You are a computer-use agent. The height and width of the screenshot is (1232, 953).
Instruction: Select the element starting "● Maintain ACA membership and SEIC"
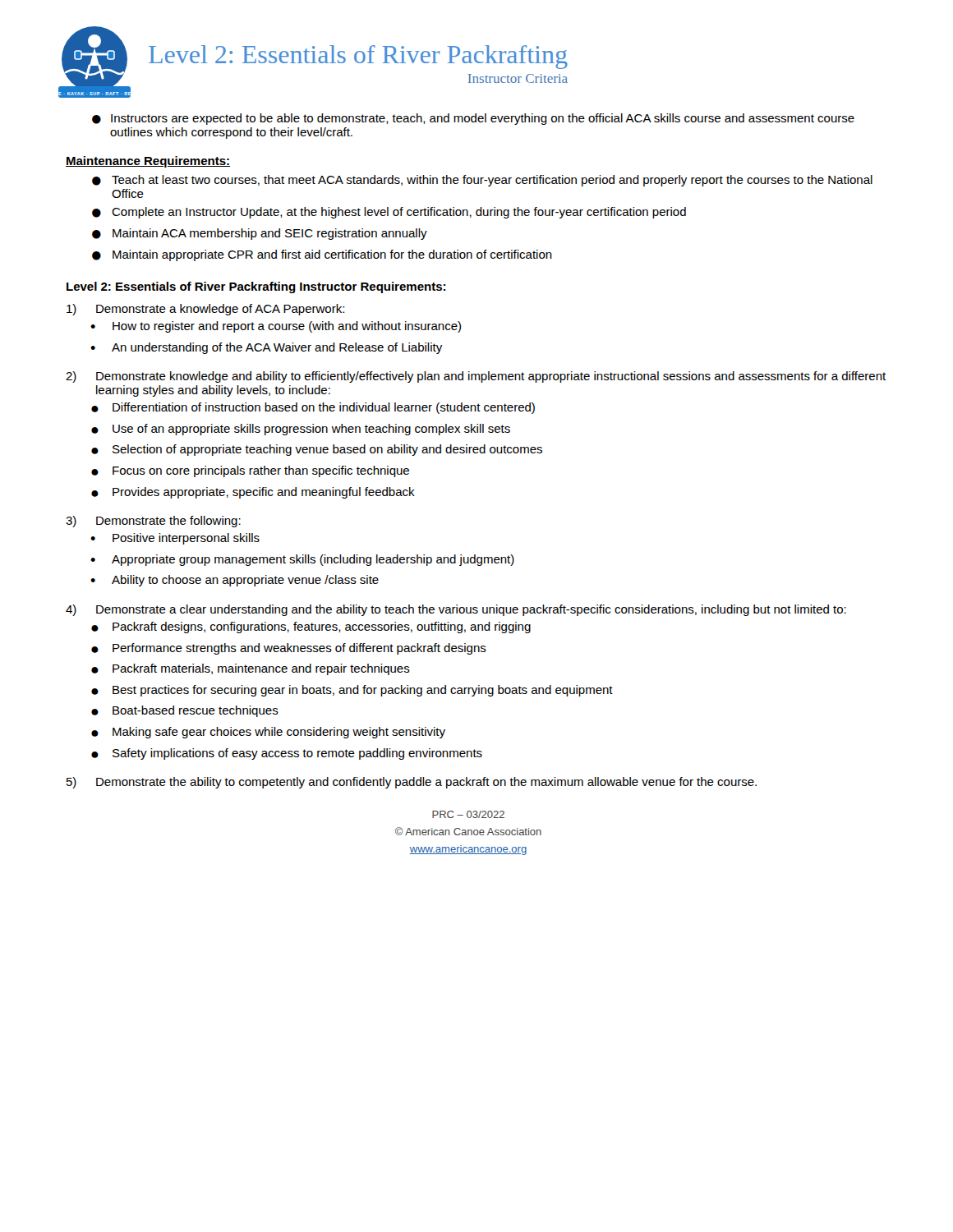coord(259,234)
